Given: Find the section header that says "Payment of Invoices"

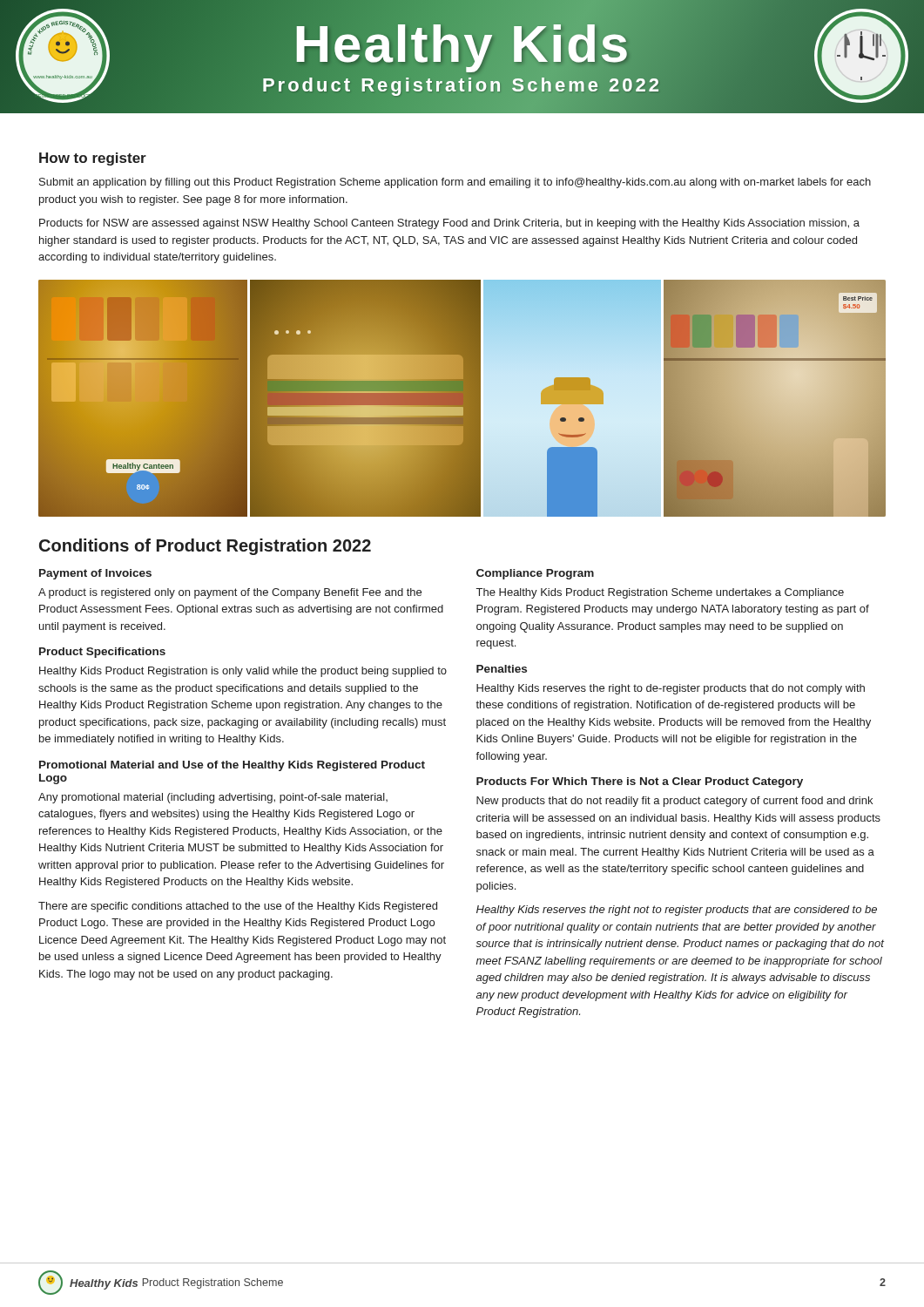Looking at the screenshot, I should coord(95,572).
